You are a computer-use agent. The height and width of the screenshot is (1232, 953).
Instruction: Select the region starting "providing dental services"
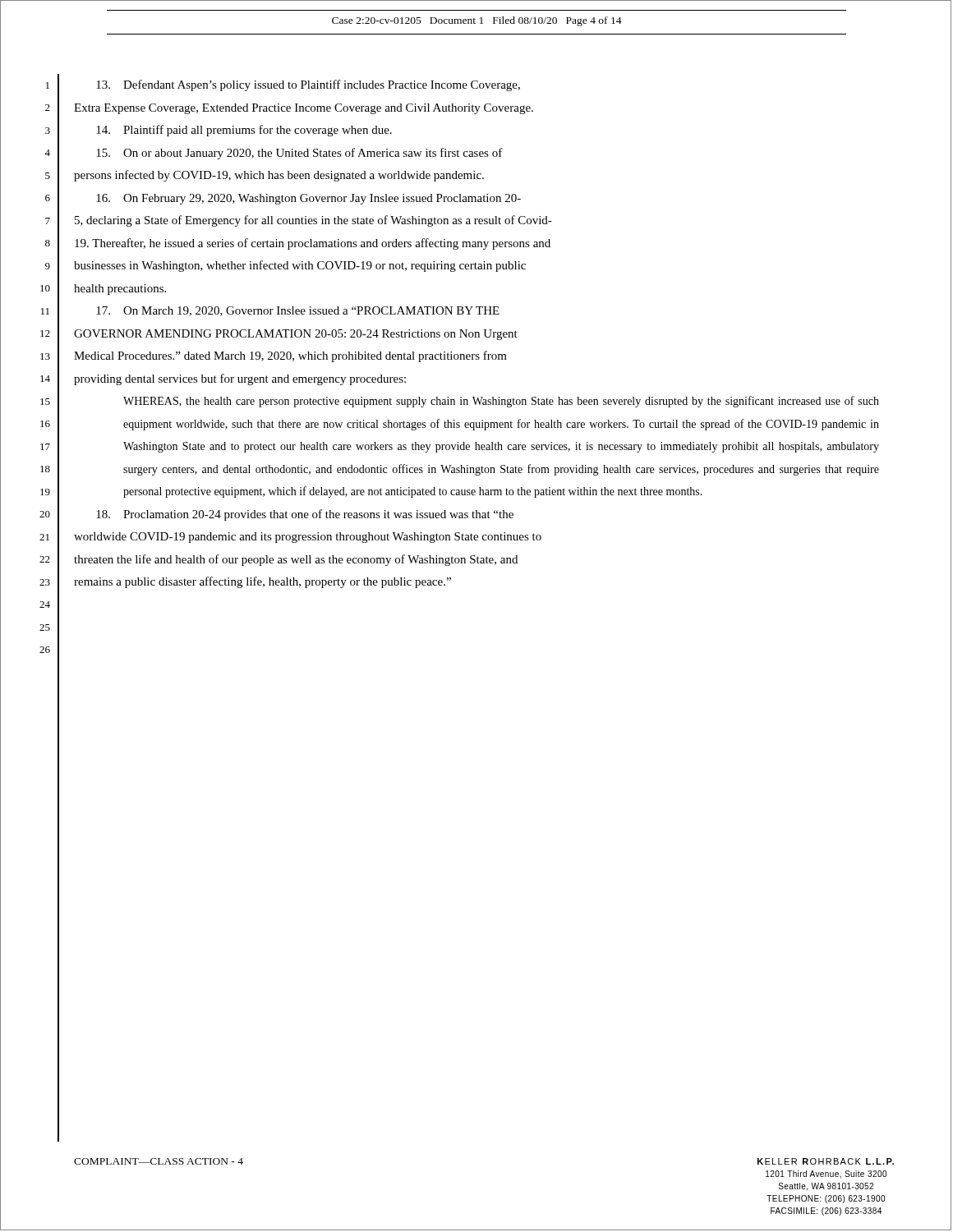(x=240, y=378)
